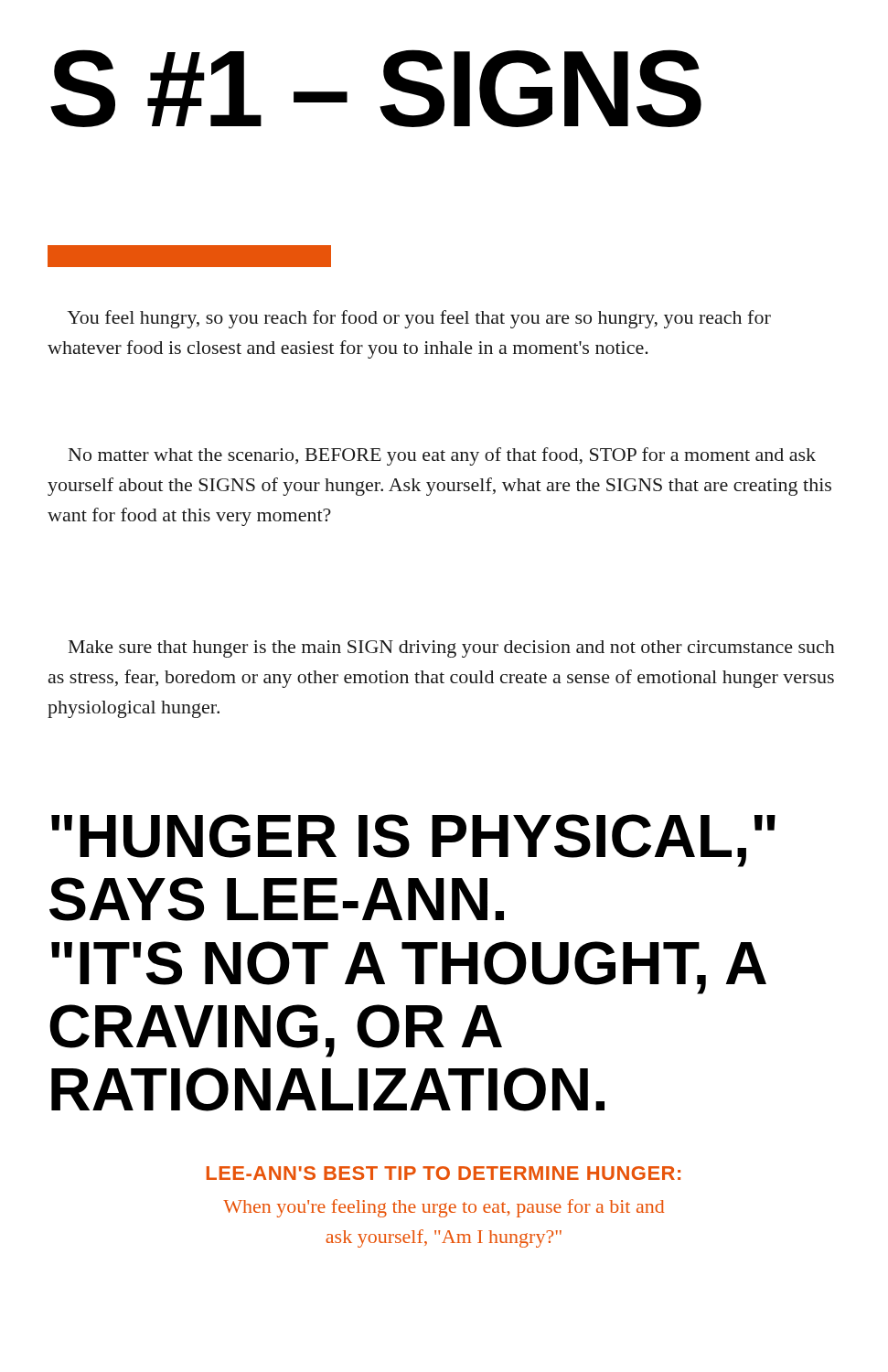Find the section header containing ""Hunger is physical," says Lee-Ann."It's not"

tap(444, 963)
